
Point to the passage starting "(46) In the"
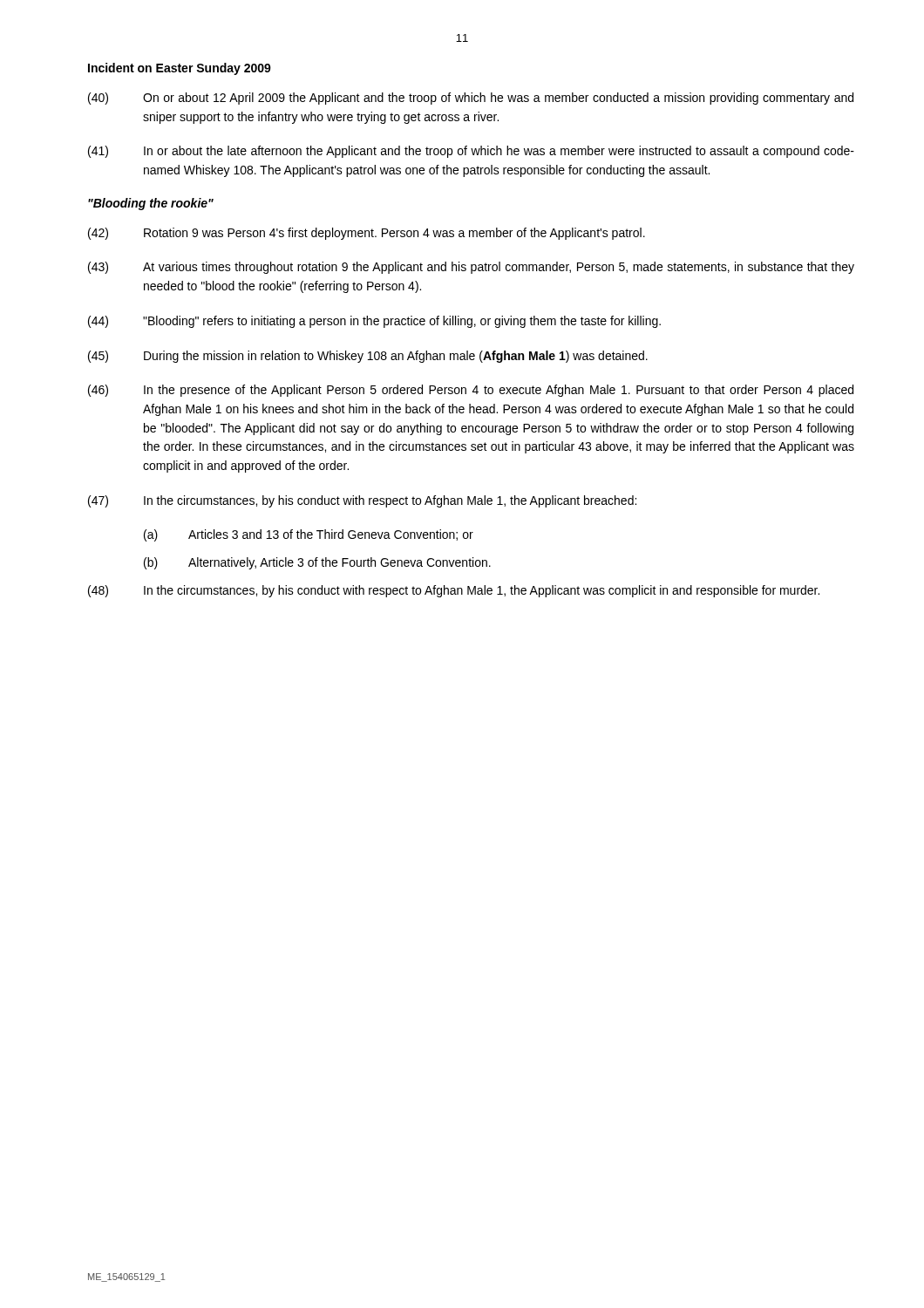tap(471, 429)
